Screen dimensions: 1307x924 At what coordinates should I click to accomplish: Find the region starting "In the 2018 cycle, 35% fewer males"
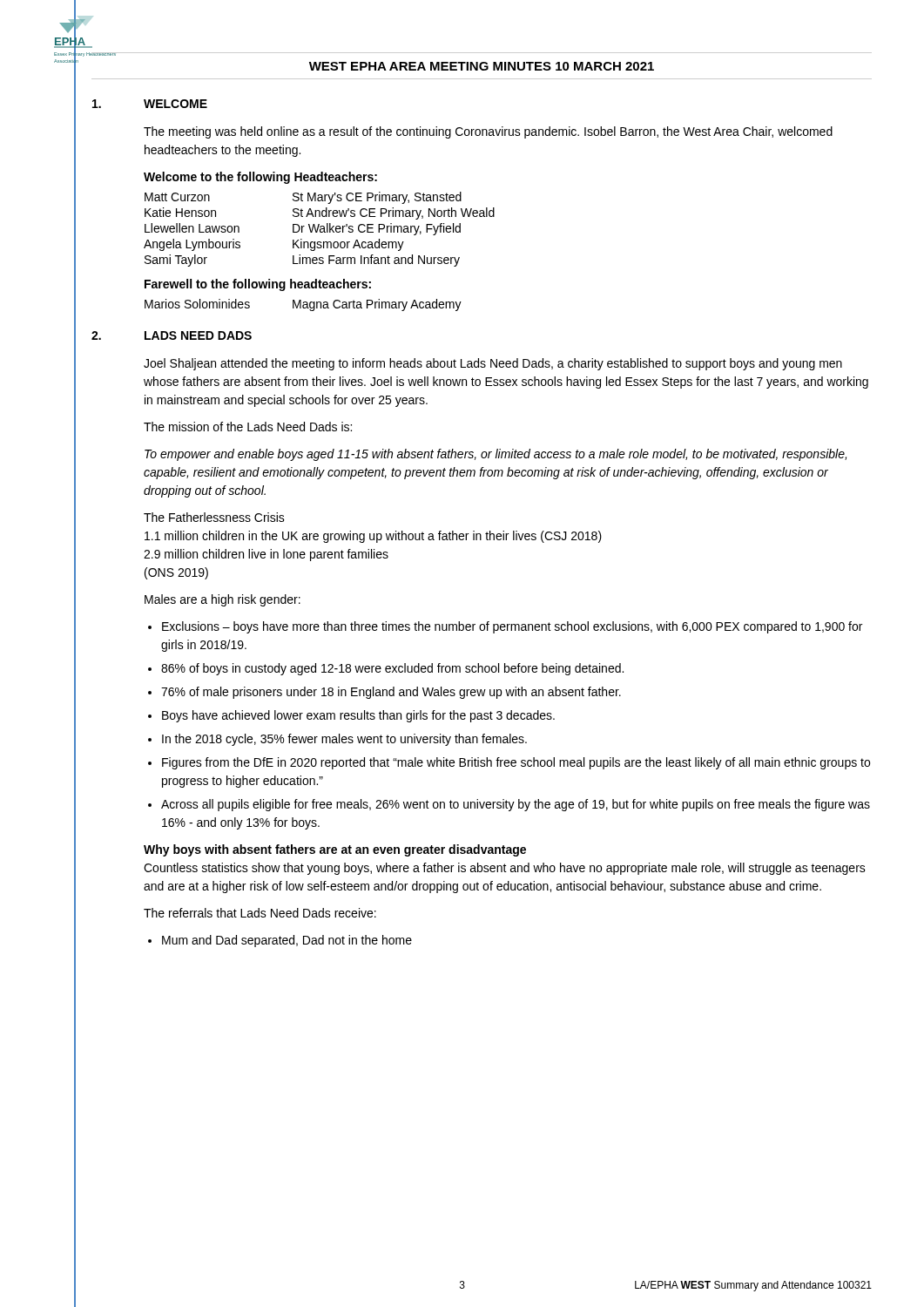pyautogui.click(x=344, y=739)
